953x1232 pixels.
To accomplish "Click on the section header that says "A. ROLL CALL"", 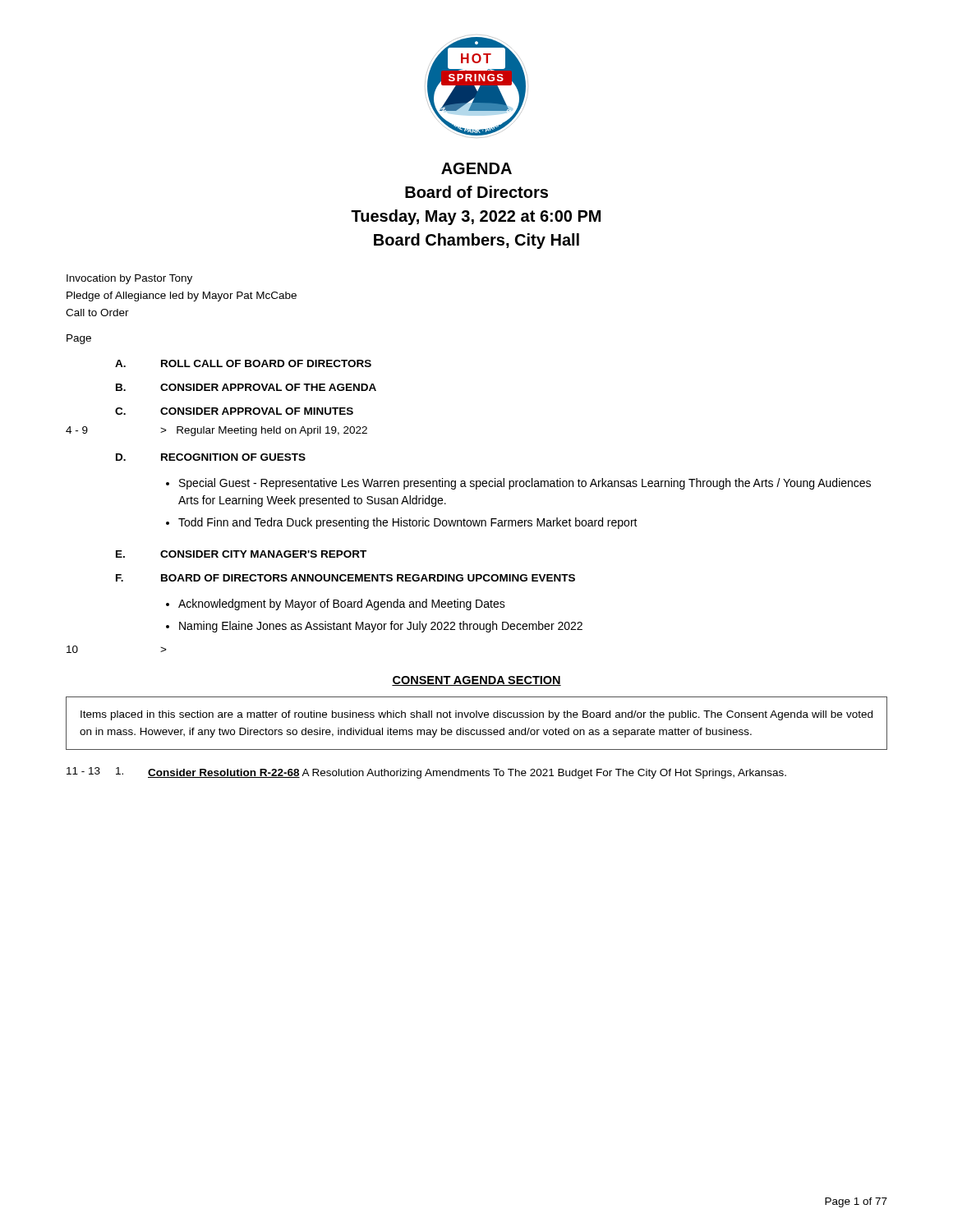I will click(x=243, y=363).
